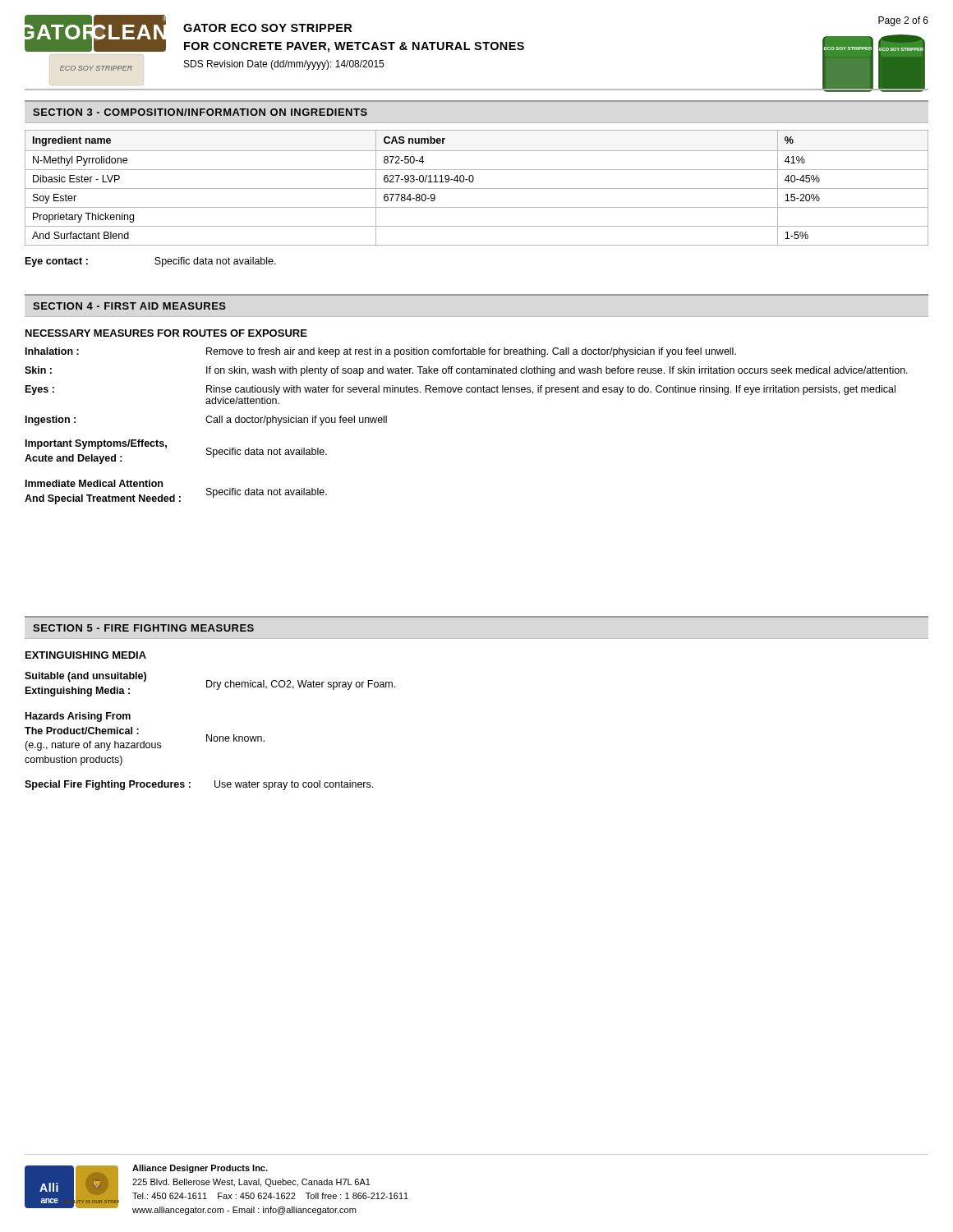Select the photo
This screenshot has height=1232, width=953.
875,62
